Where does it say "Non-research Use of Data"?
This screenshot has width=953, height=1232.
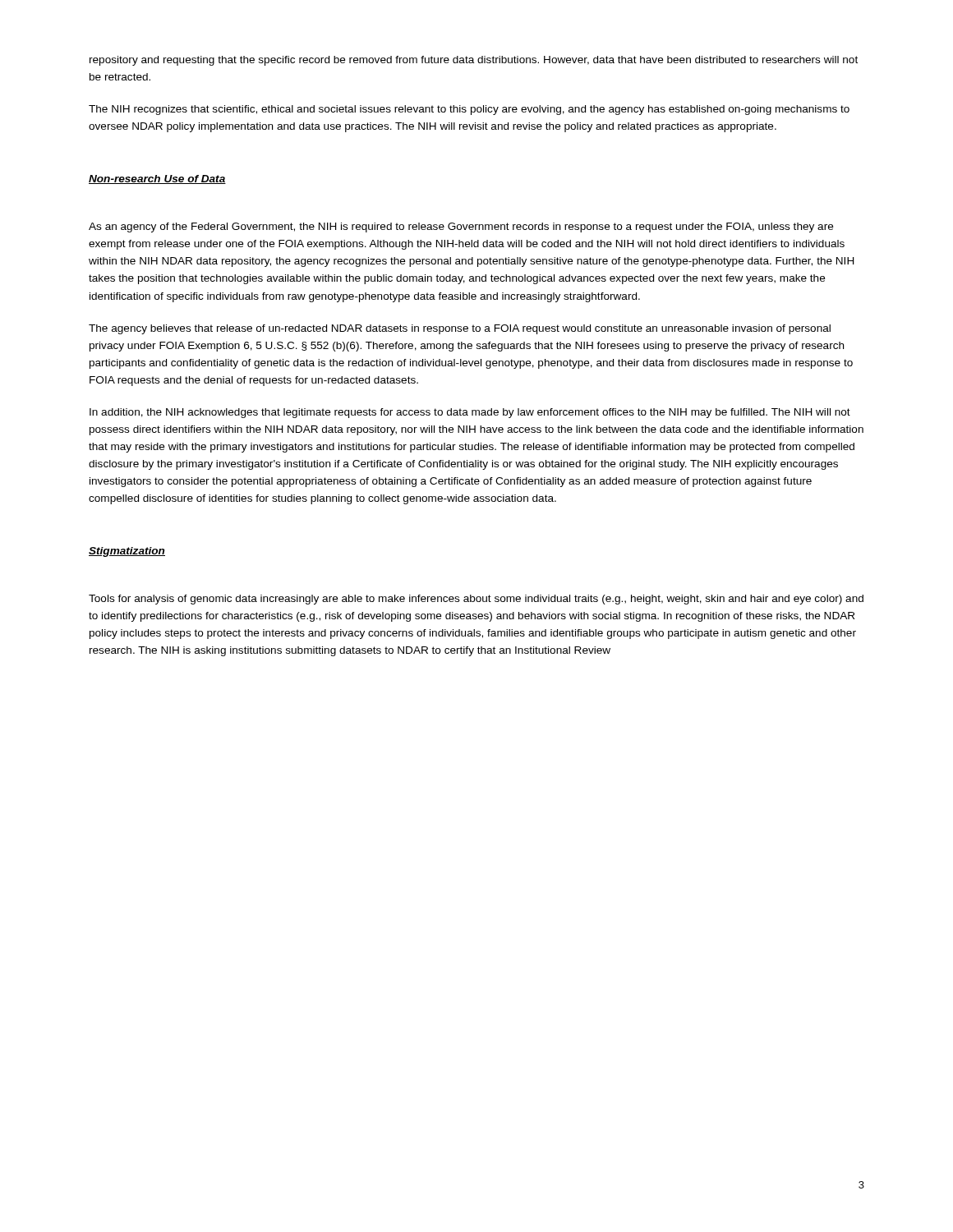[x=157, y=179]
